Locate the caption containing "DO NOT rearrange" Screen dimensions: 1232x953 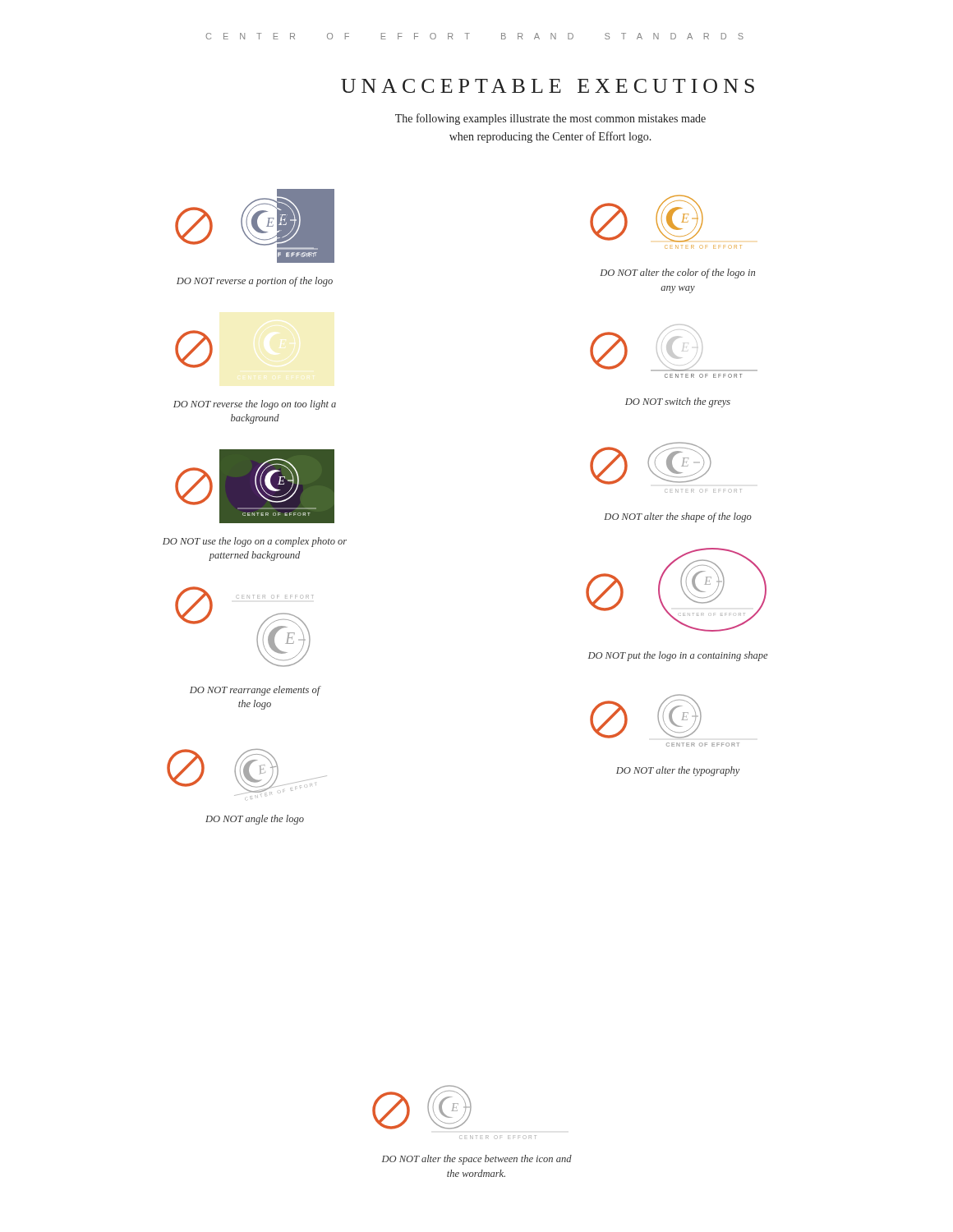[x=255, y=697]
